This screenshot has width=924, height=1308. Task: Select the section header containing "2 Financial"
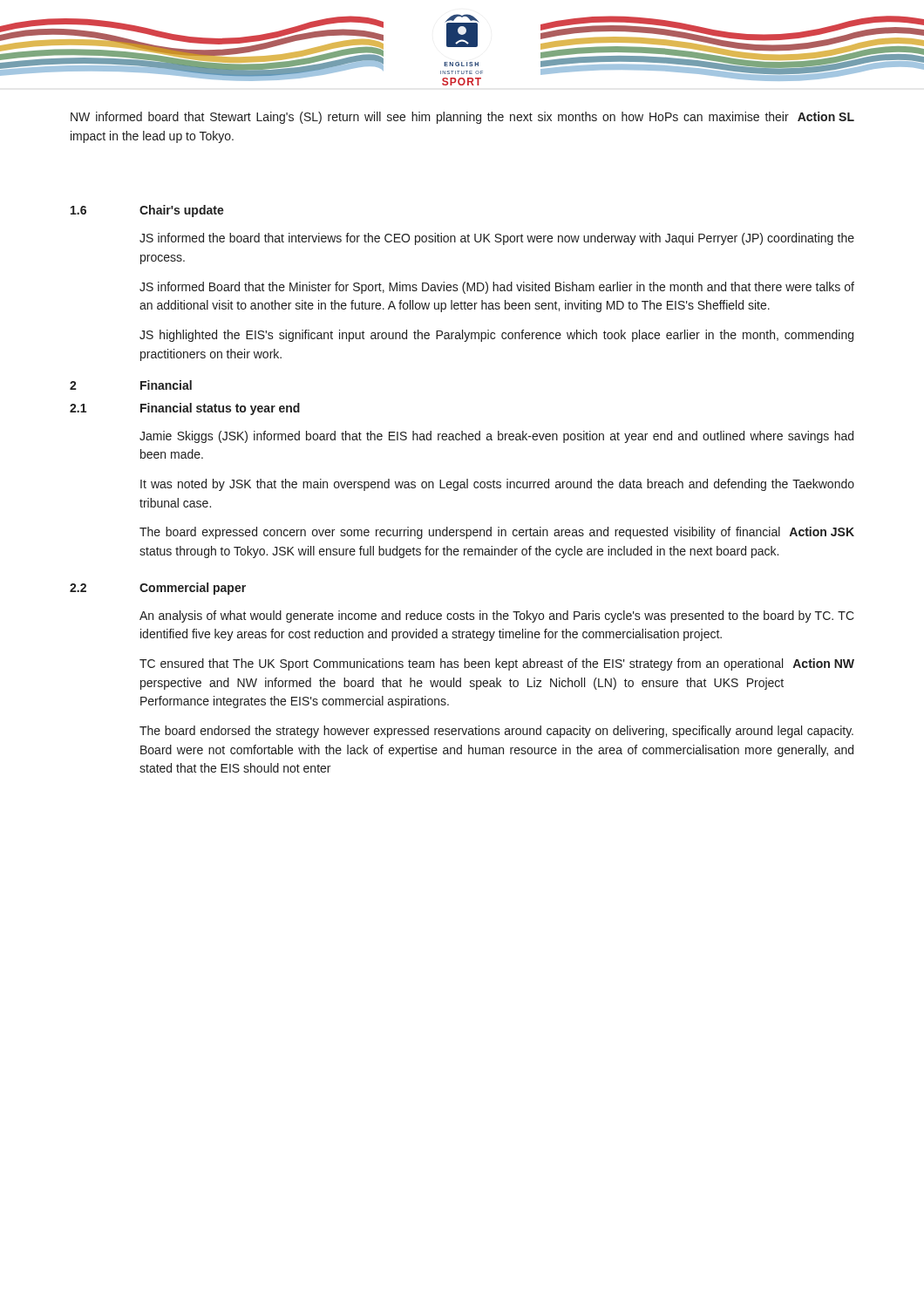[x=131, y=385]
